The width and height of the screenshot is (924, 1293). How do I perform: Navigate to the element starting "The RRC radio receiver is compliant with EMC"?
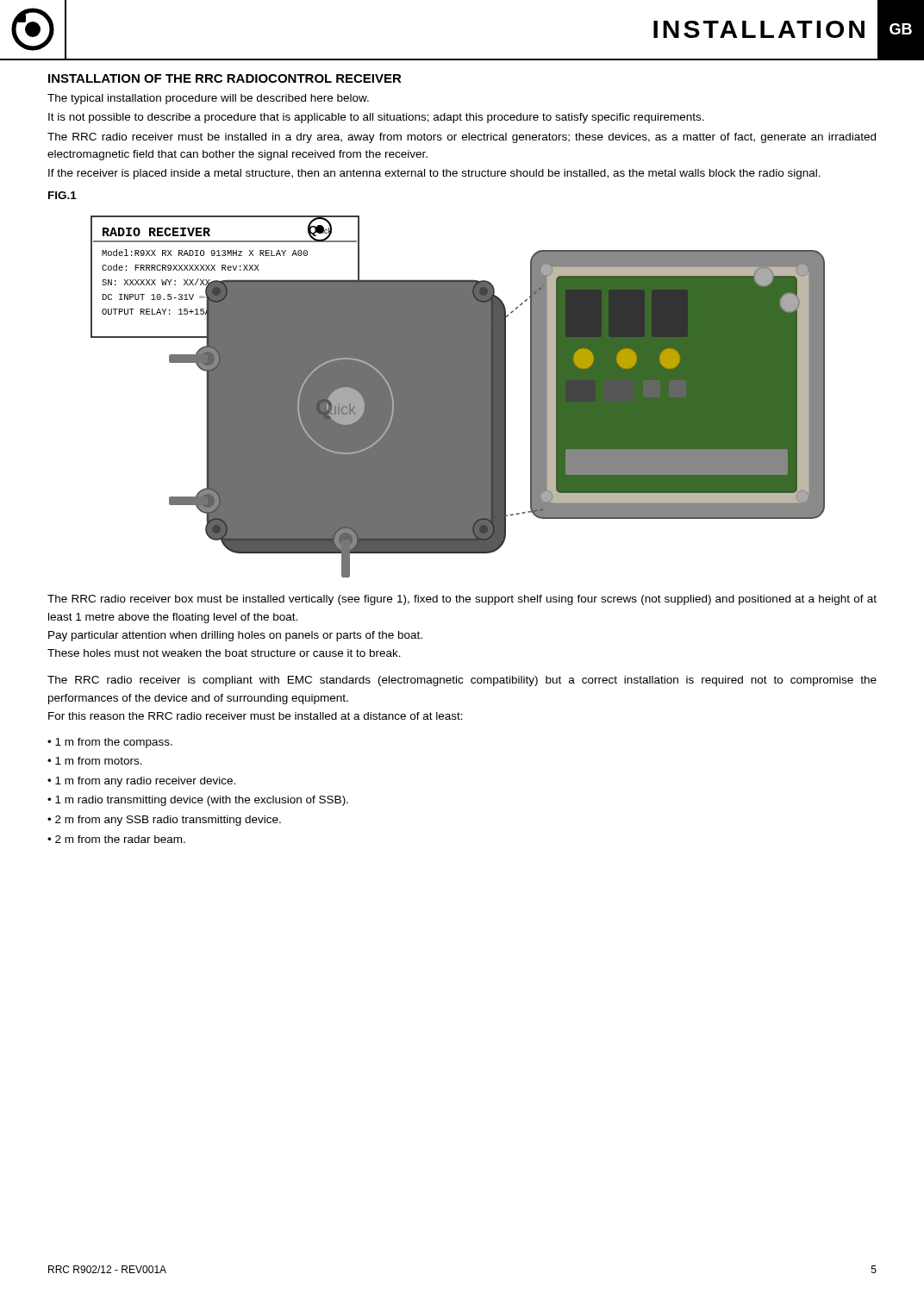coord(462,681)
